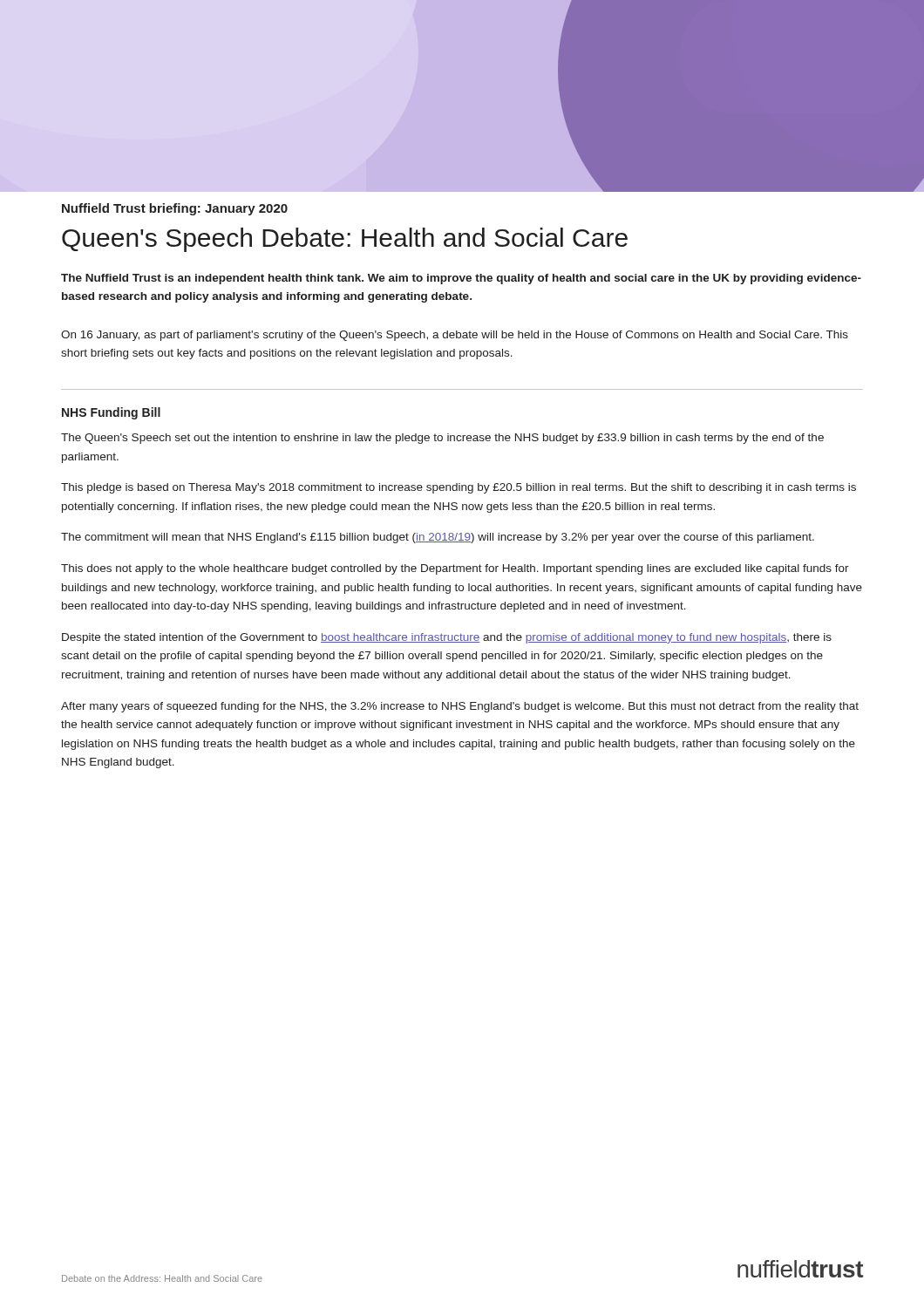Navigate to the text starting "NHS Funding Bill"
The image size is (924, 1308).
tap(111, 412)
